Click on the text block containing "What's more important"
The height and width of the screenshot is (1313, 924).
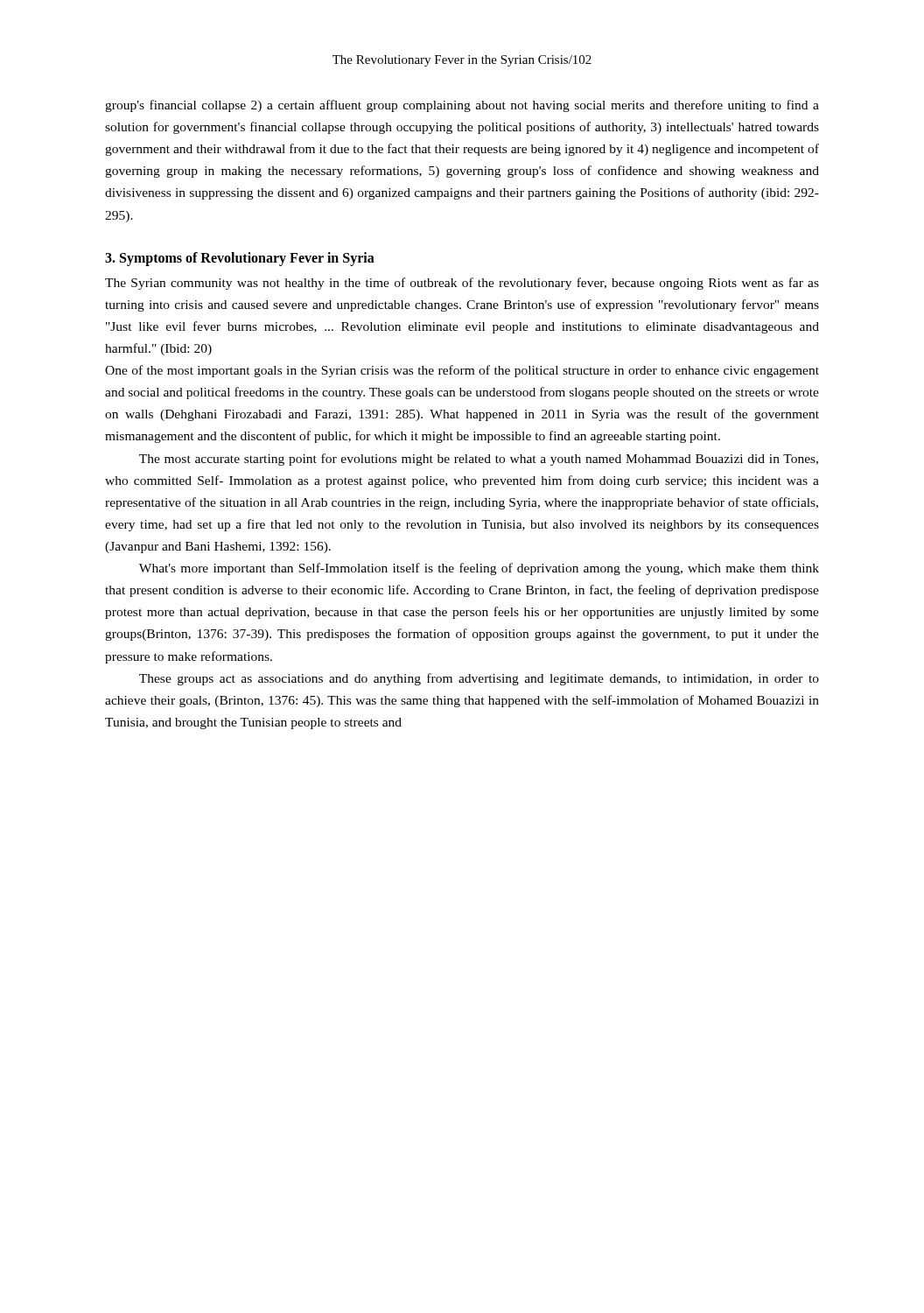pos(462,612)
